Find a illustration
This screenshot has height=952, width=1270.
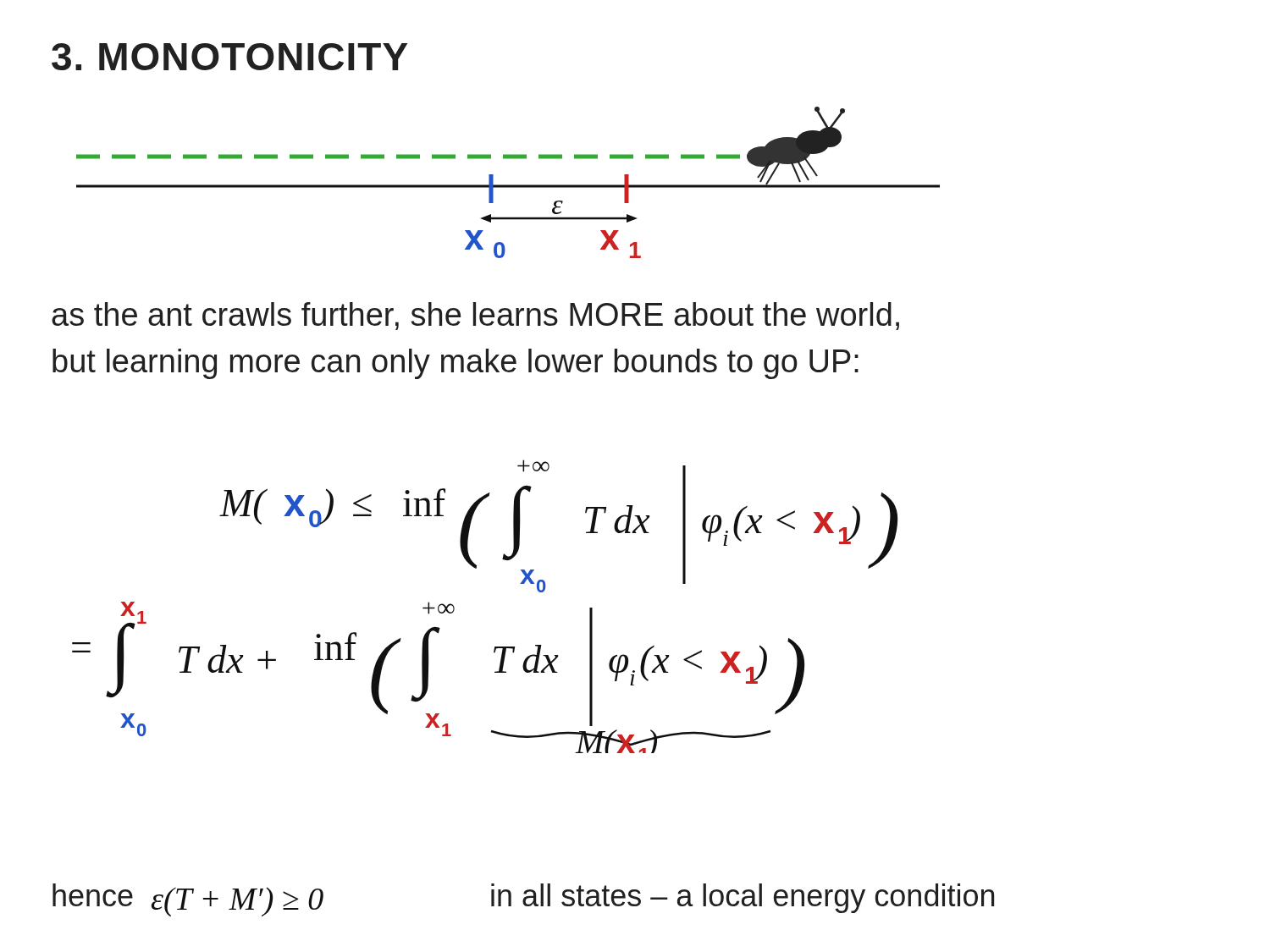click(516, 186)
